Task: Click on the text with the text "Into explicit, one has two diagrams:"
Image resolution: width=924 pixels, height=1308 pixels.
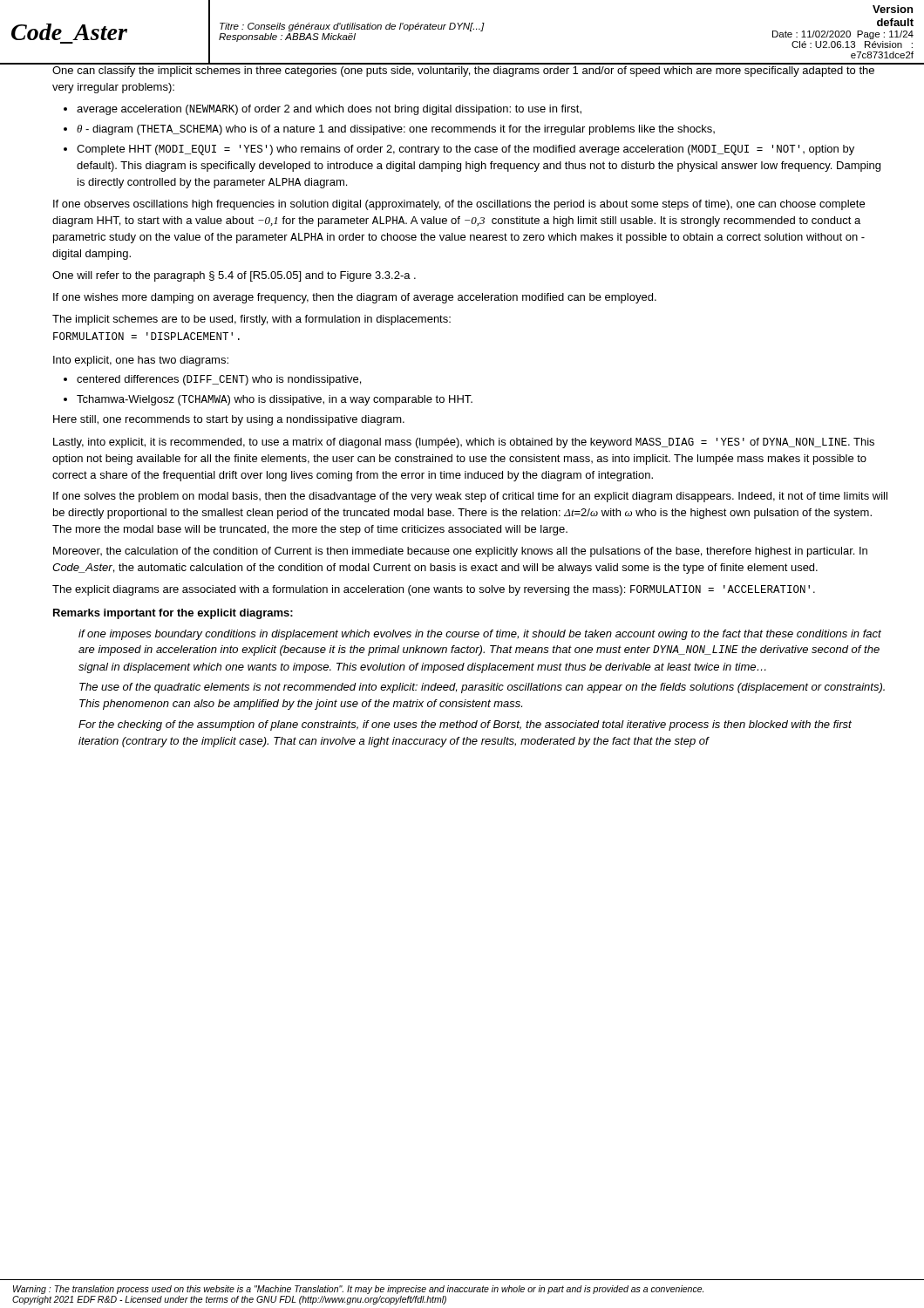Action: [x=141, y=359]
